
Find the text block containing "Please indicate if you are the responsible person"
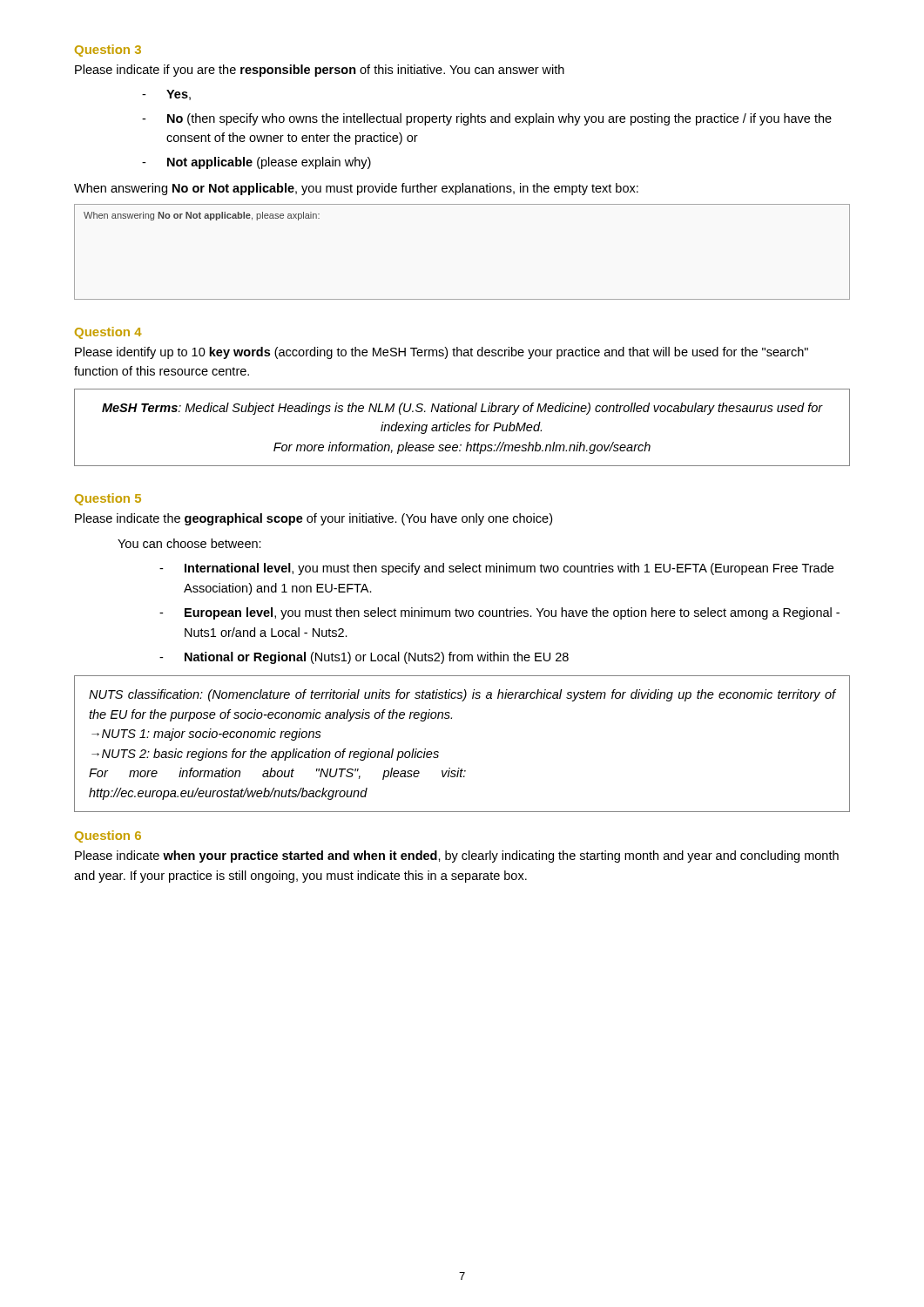[x=319, y=70]
